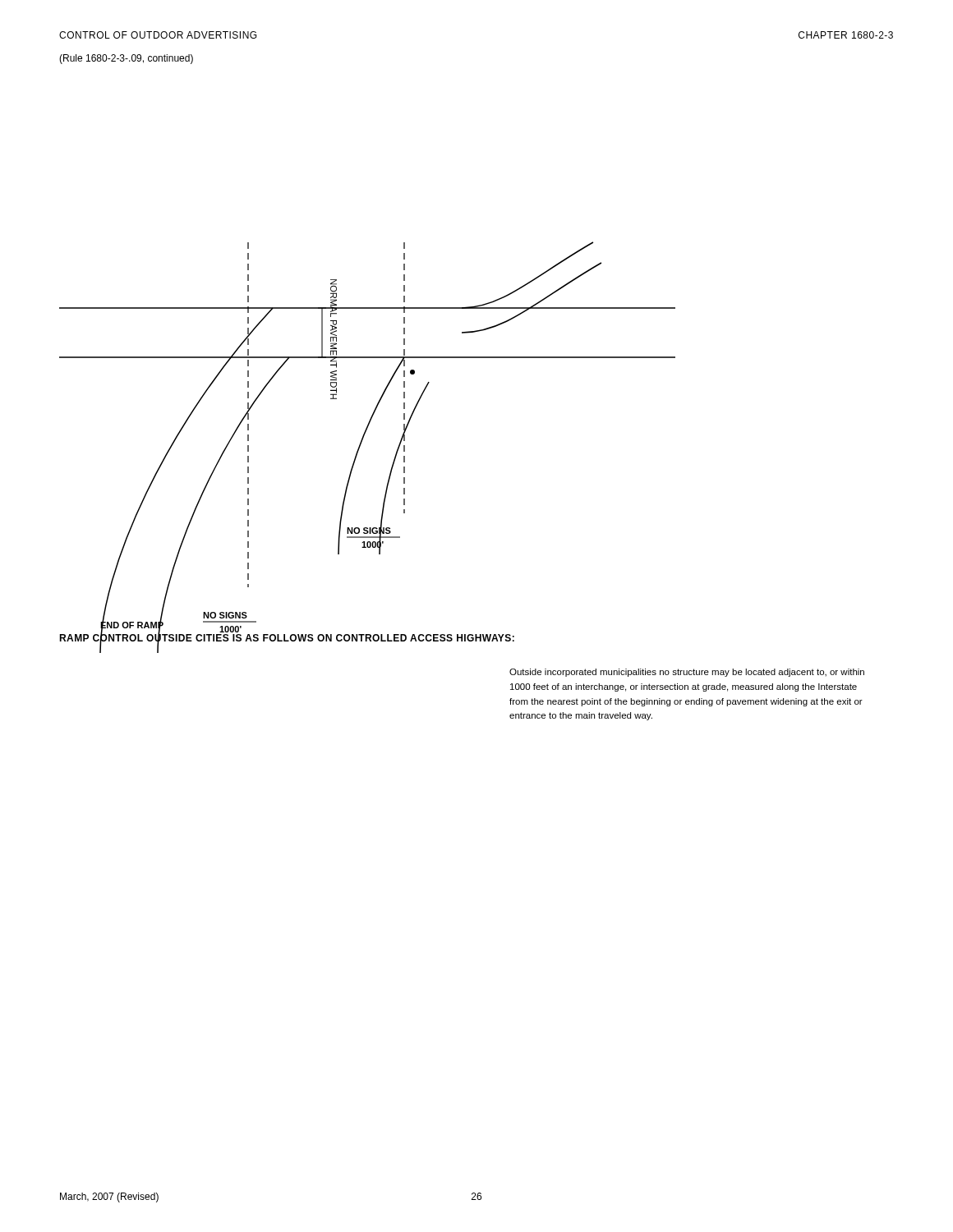Viewport: 953px width, 1232px height.
Task: Locate the caption that reads "RAMP CONTROL OUTSIDE CITIES IS AS"
Action: 287,638
